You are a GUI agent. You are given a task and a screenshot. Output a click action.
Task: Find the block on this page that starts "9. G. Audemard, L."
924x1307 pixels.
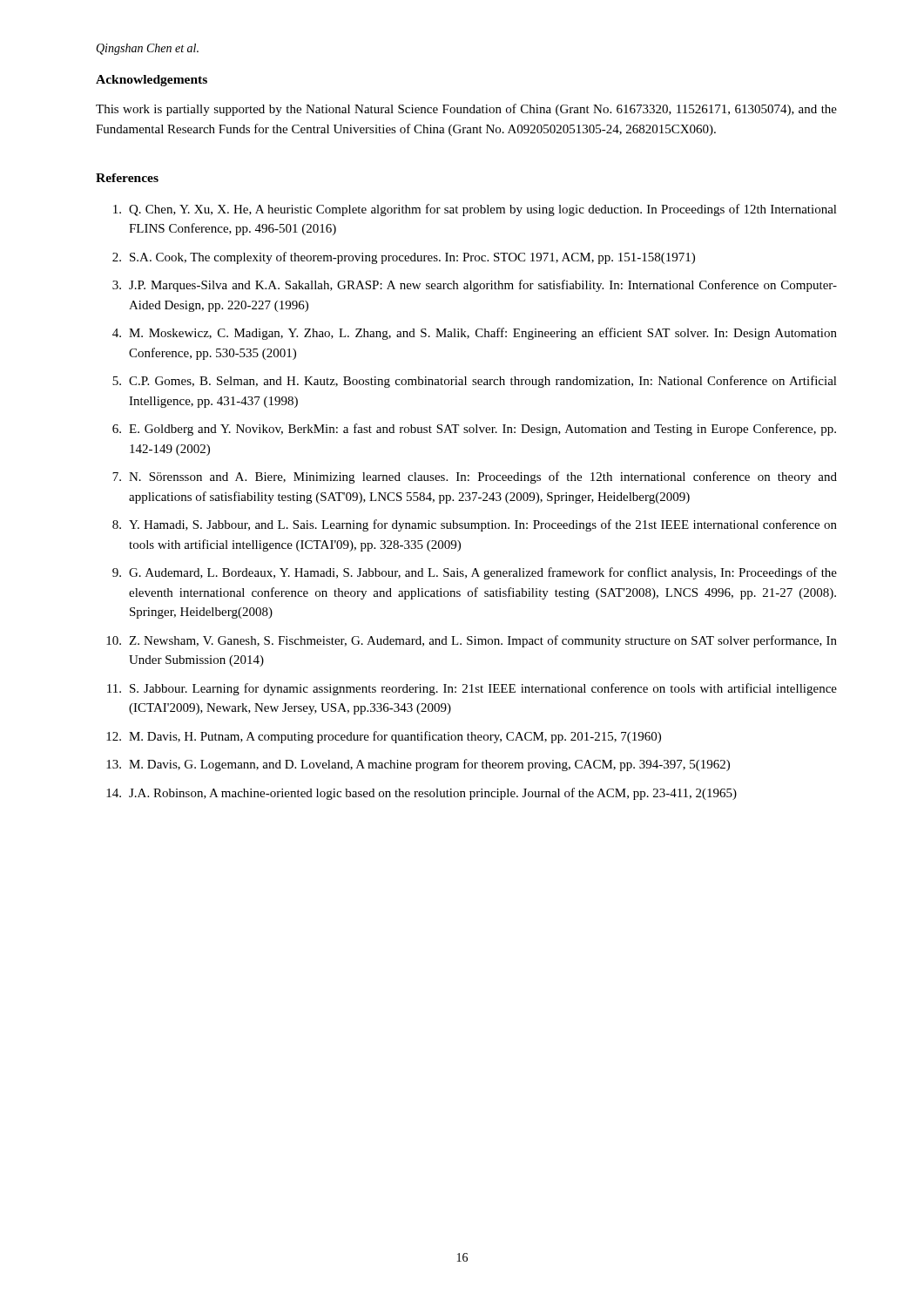point(466,592)
